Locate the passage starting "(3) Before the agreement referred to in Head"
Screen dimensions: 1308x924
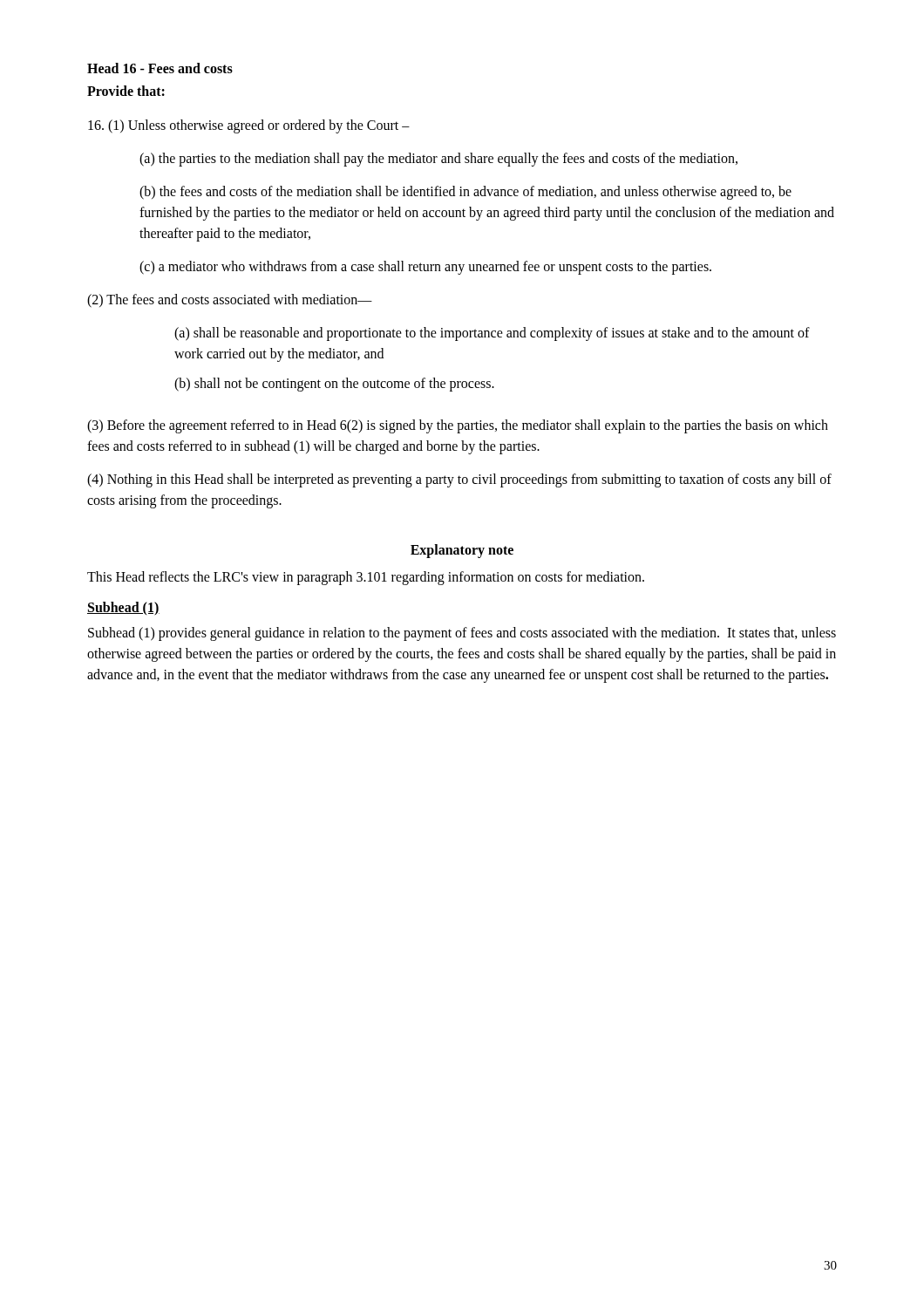458,436
